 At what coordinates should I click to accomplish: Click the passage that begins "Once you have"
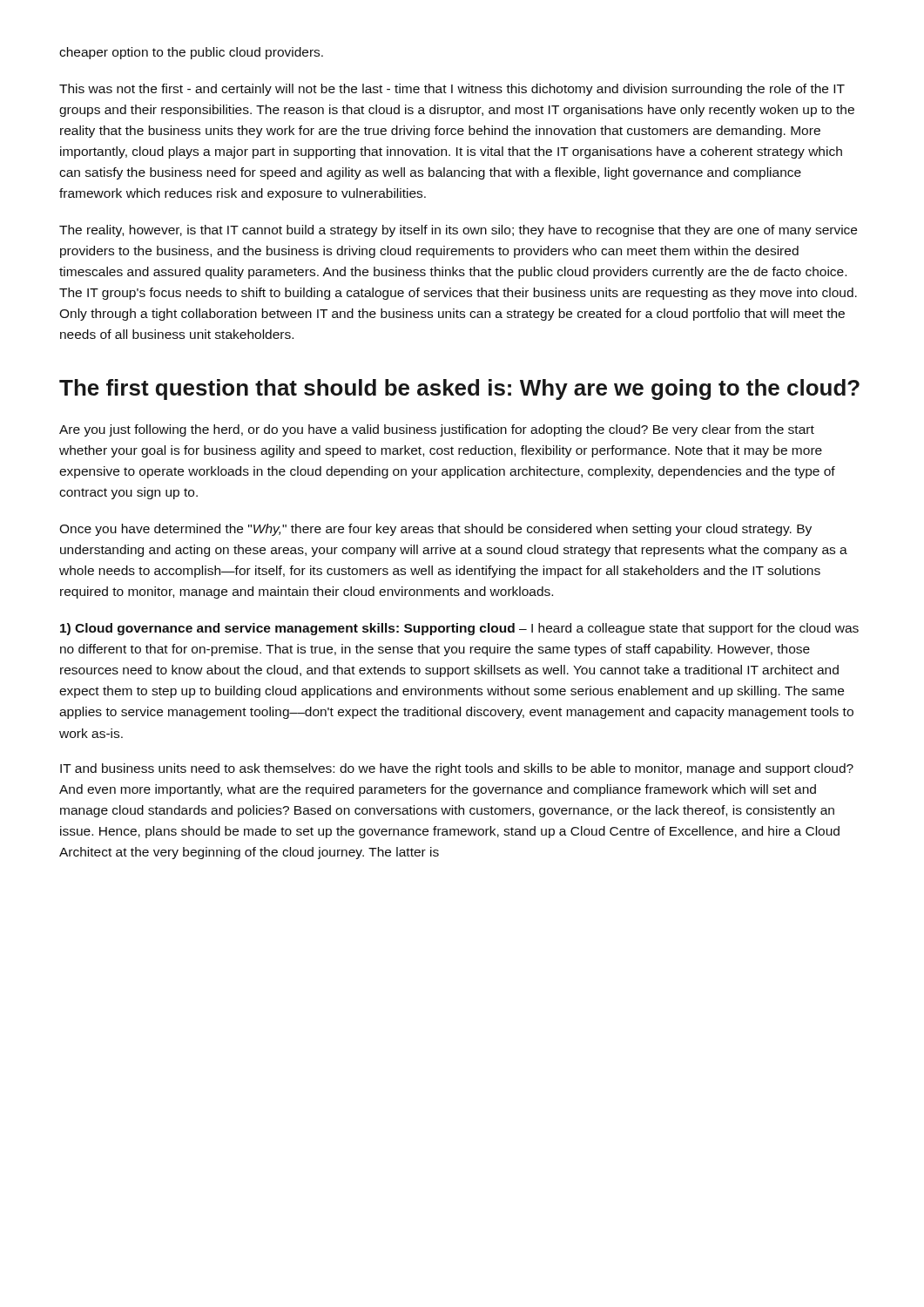(453, 560)
